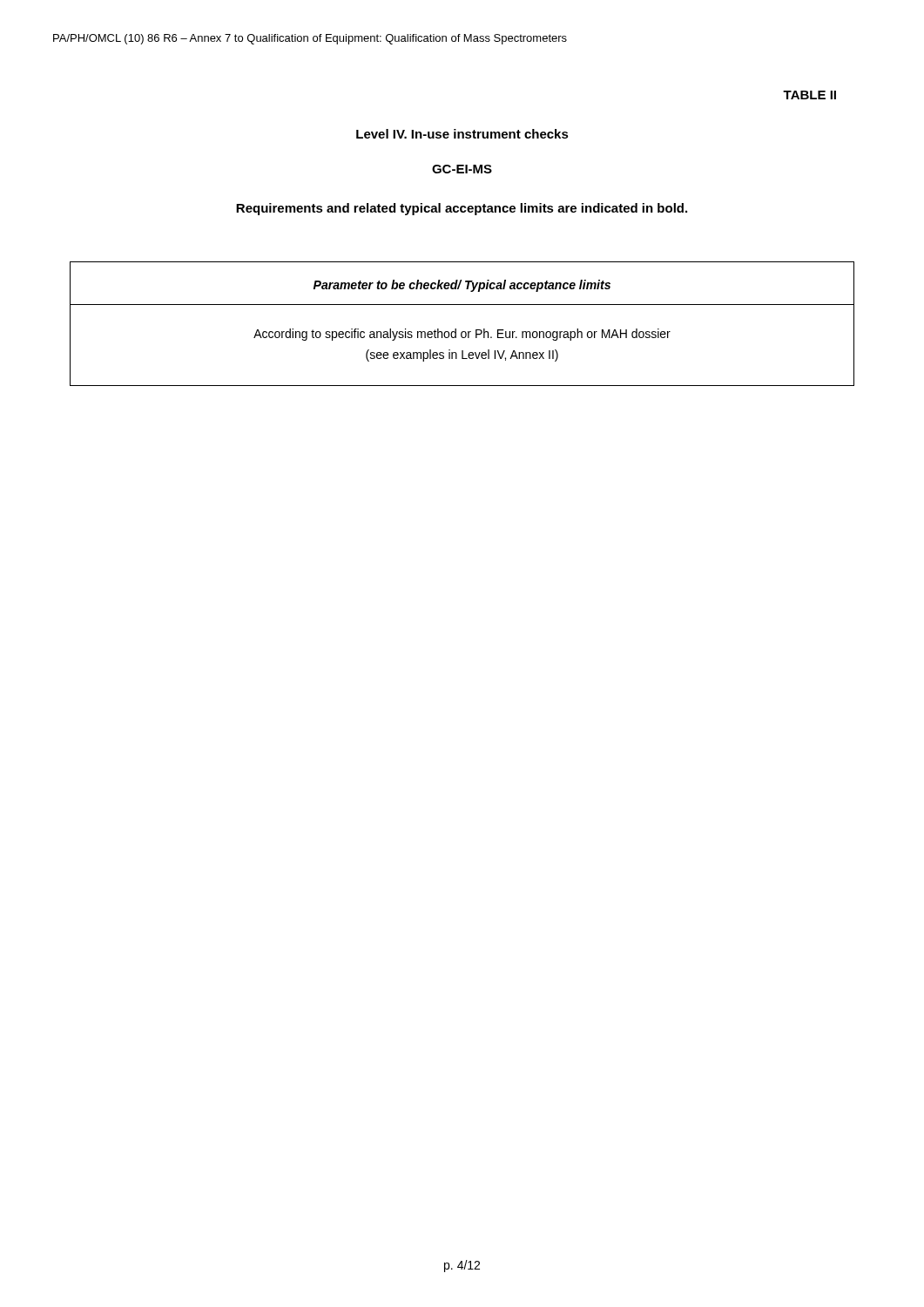Find the element starting "TABLE II"
This screenshot has height=1307, width=924.
(x=810, y=95)
